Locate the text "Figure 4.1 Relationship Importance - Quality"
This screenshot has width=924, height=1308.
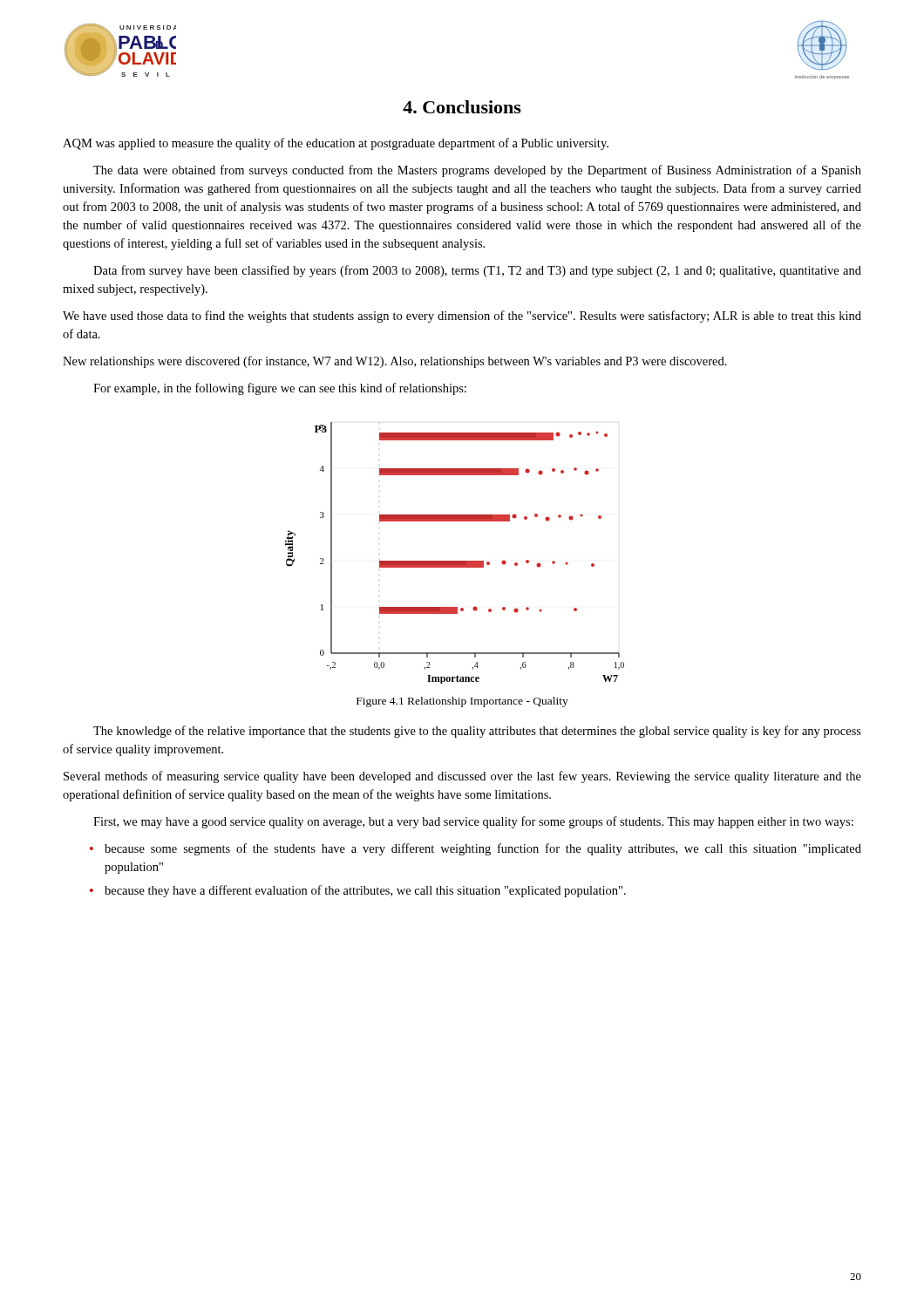tap(462, 701)
